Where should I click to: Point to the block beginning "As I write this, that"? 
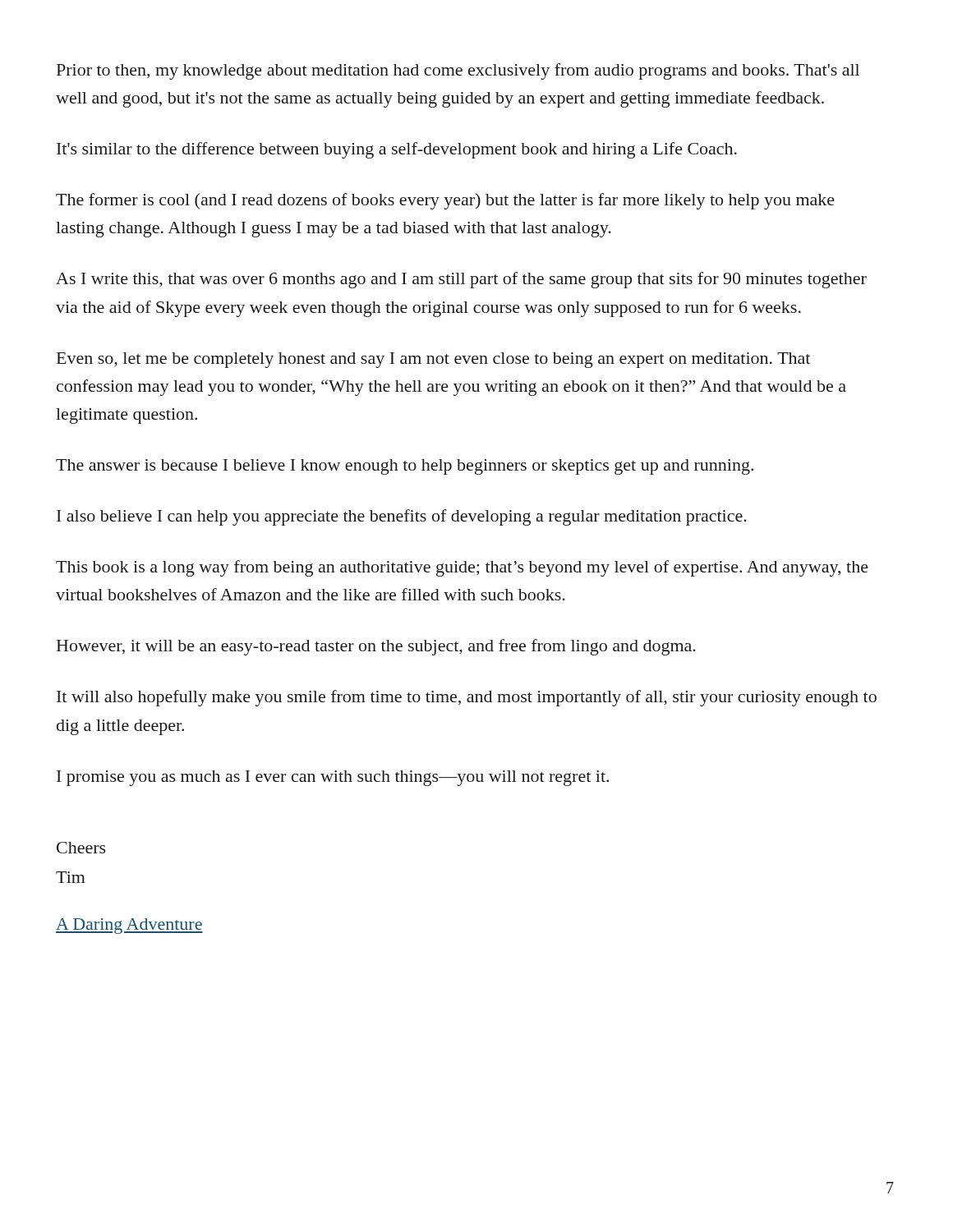tap(461, 292)
